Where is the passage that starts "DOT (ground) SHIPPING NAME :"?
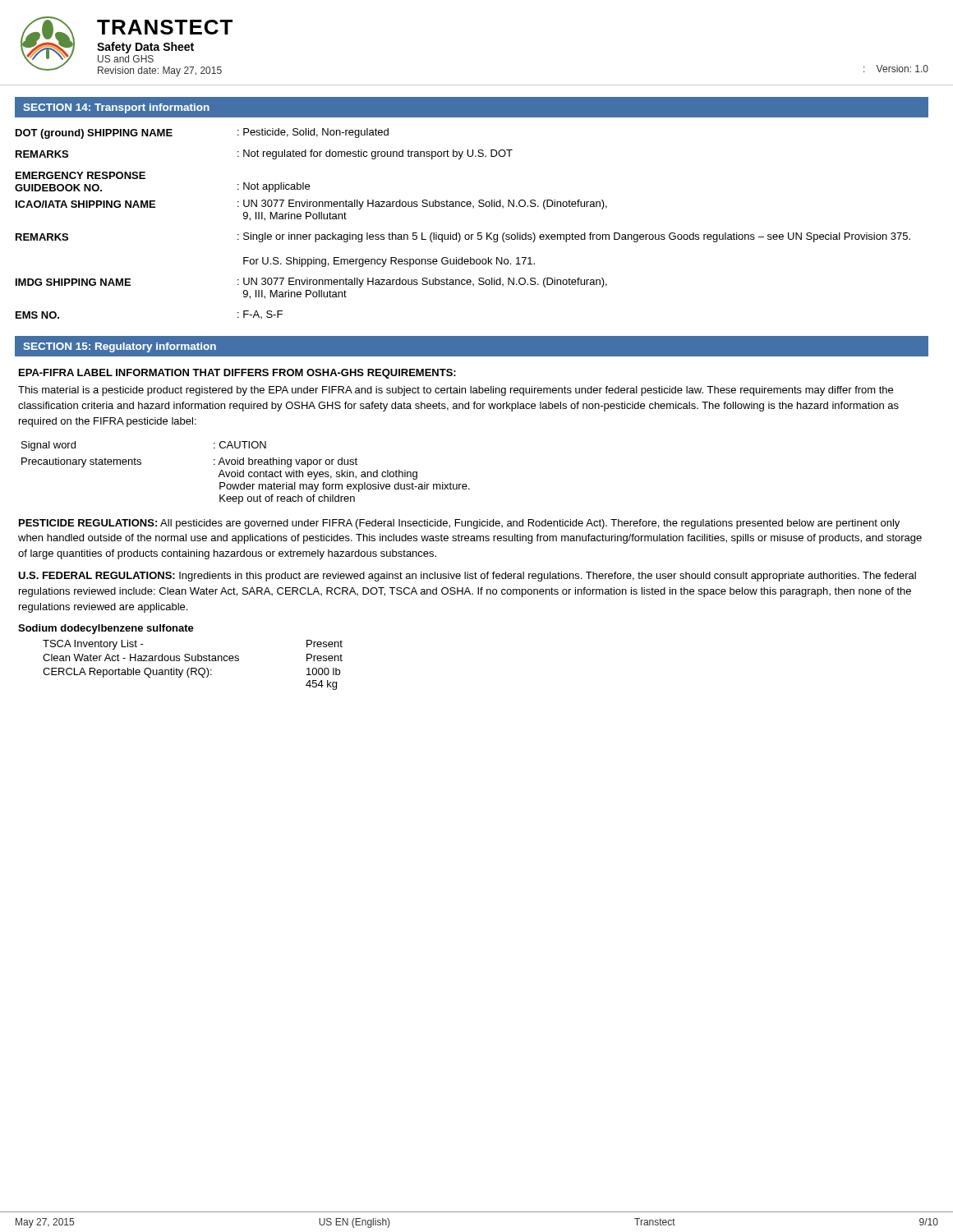The height and width of the screenshot is (1232, 953). (90, 133)
